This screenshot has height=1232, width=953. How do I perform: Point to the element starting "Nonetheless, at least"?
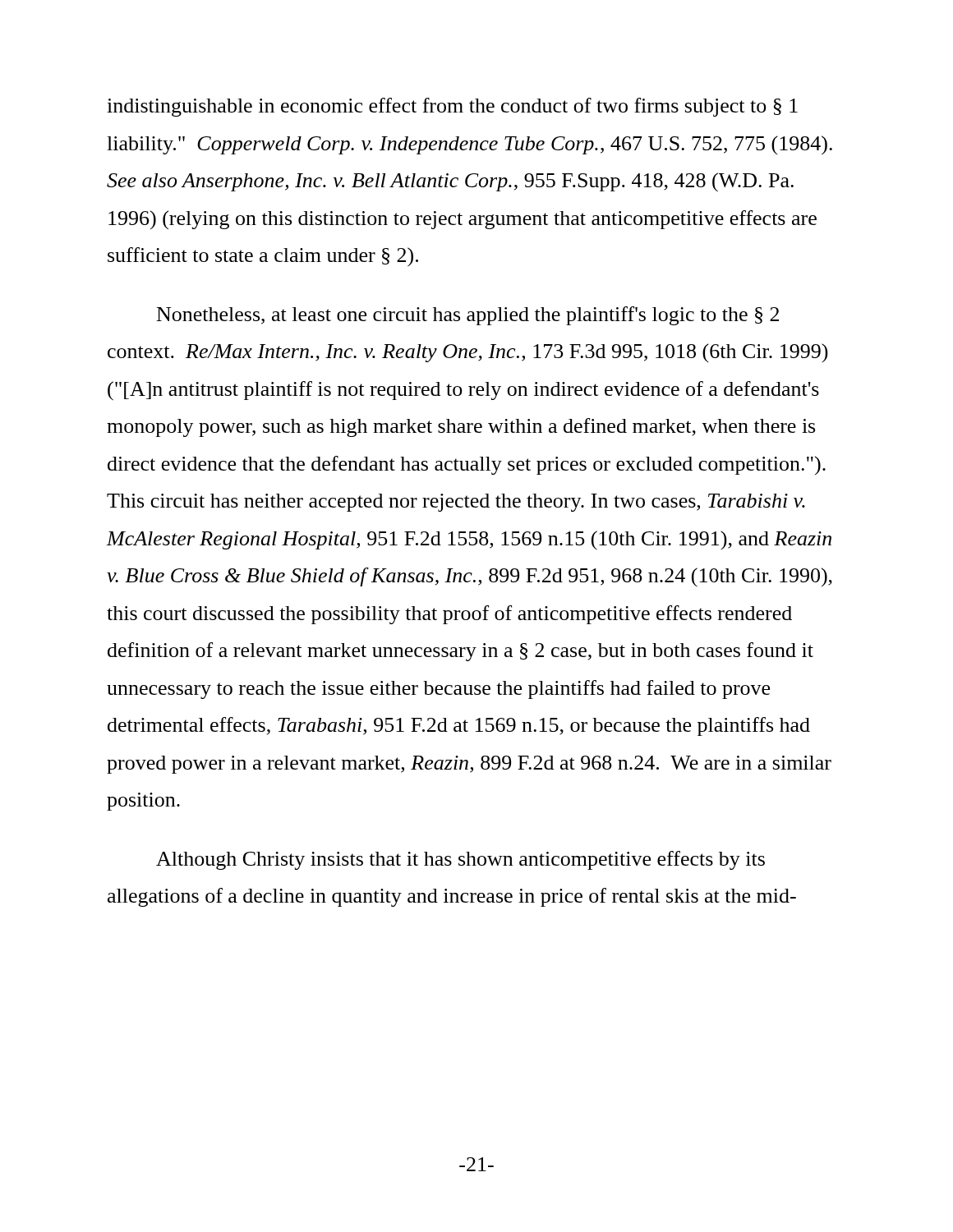point(468,316)
